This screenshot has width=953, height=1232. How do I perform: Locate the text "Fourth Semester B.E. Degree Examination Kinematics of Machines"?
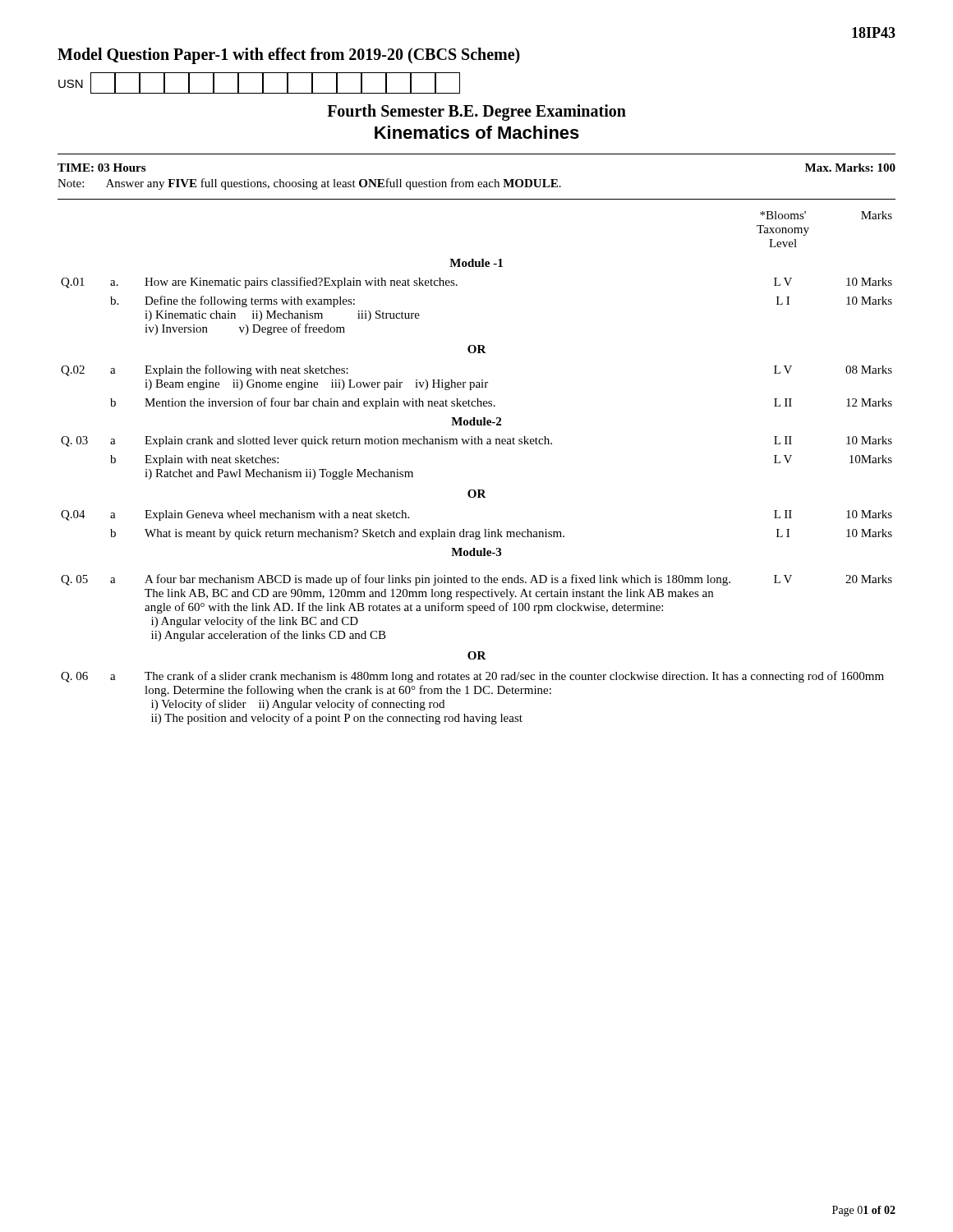pos(476,123)
